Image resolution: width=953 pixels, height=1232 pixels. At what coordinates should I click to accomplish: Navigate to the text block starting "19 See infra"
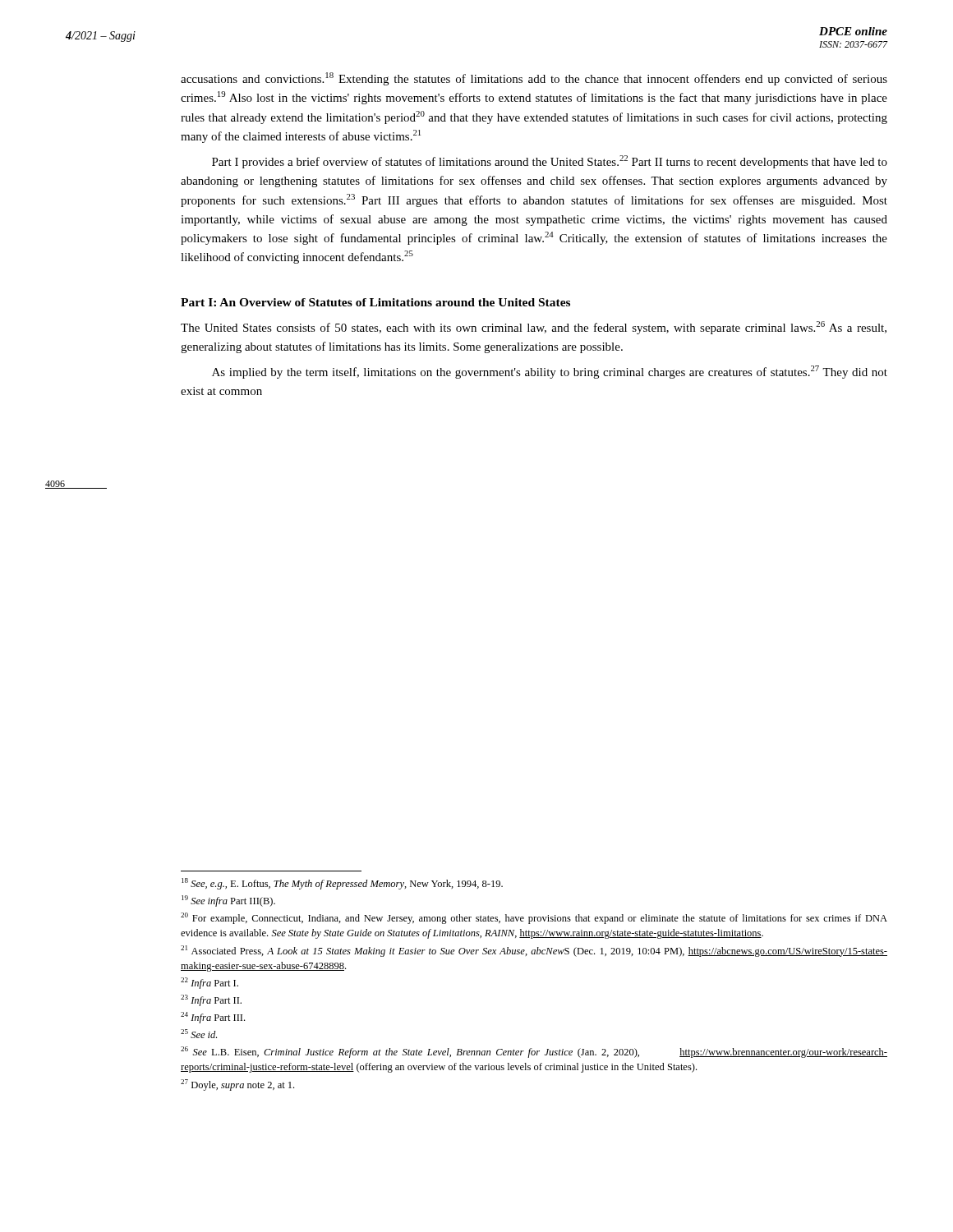pos(228,900)
